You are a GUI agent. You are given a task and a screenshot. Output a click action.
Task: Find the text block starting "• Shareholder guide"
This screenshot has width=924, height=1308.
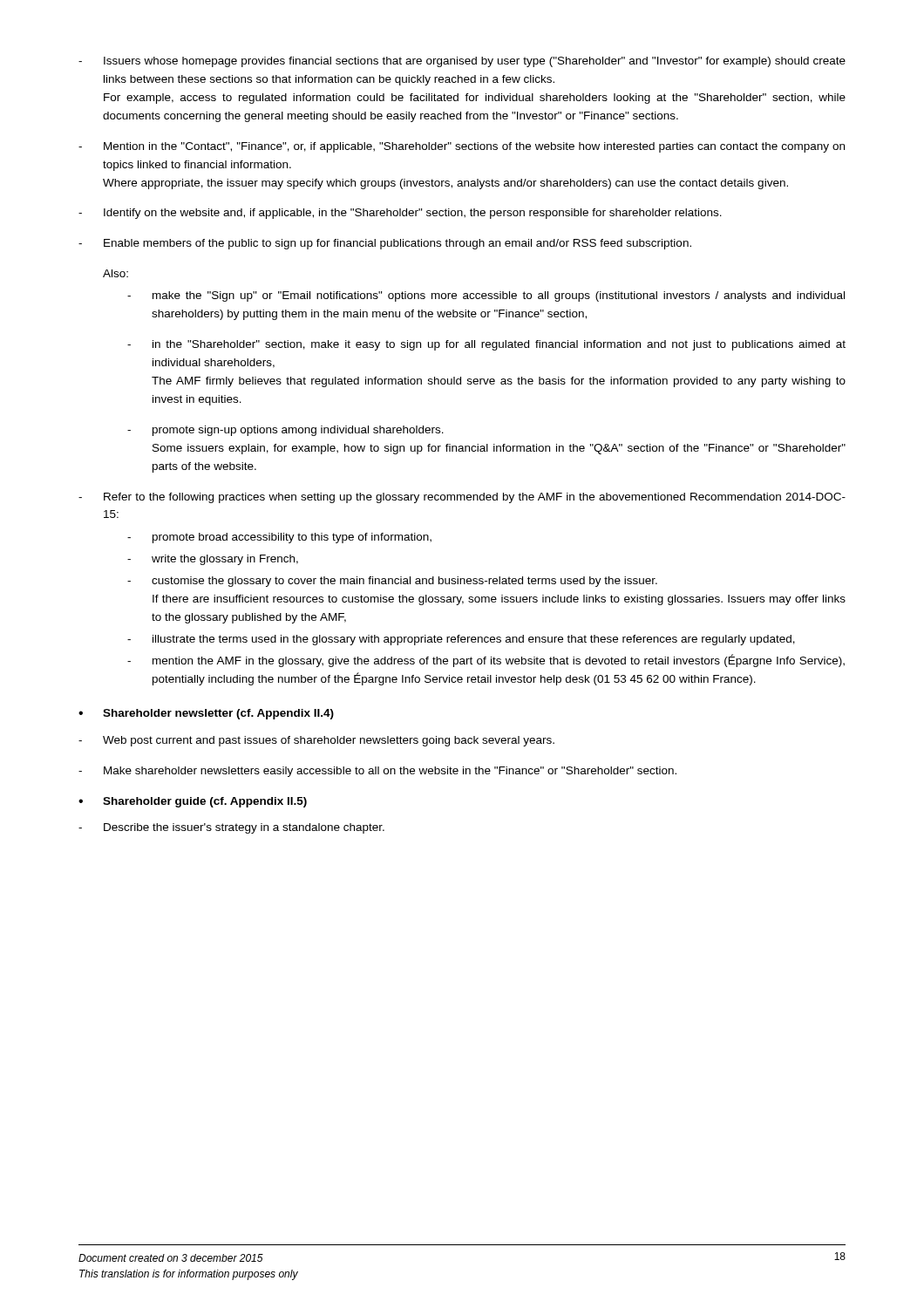click(193, 802)
